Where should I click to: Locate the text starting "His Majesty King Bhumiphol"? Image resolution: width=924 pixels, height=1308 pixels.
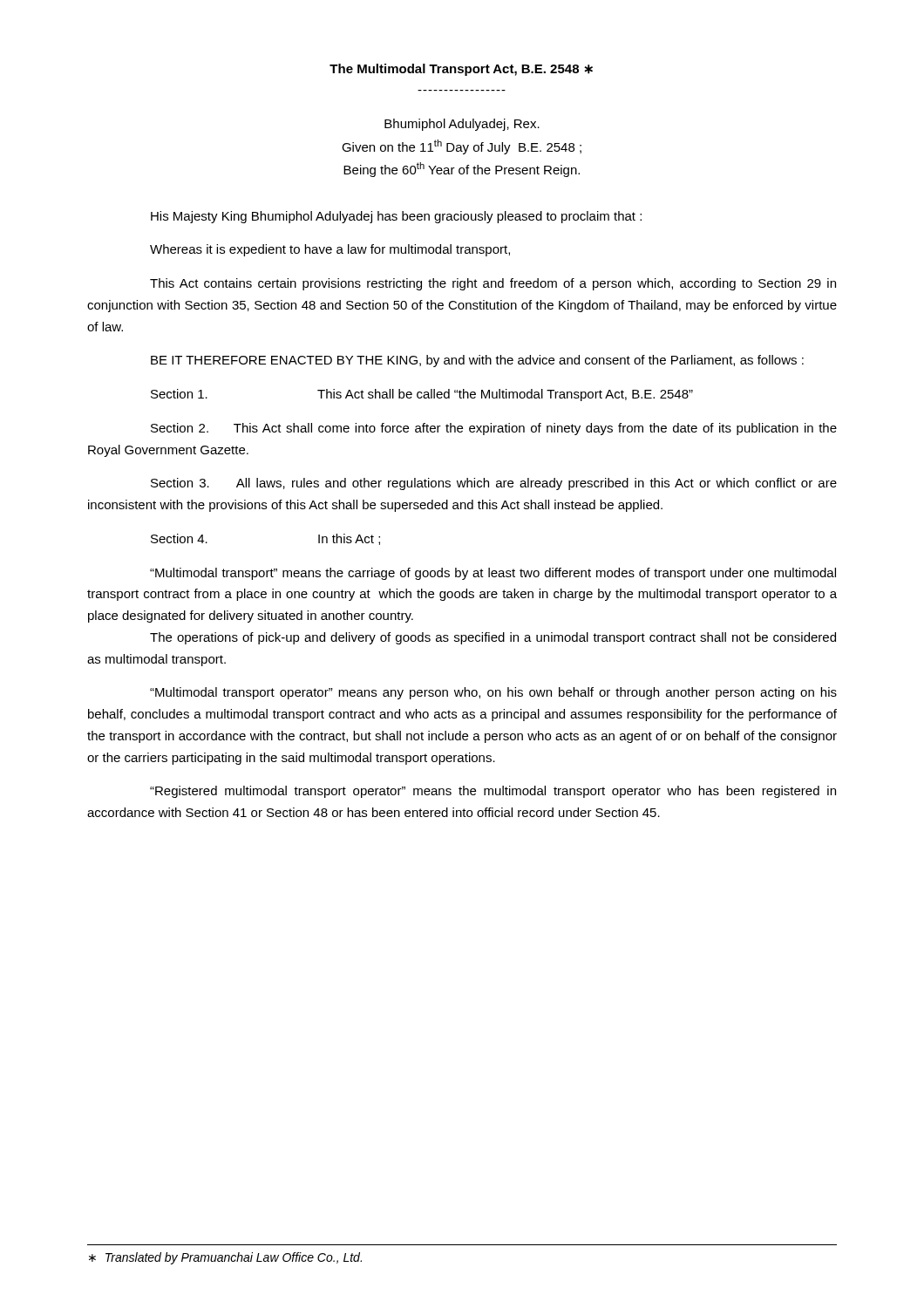click(396, 215)
